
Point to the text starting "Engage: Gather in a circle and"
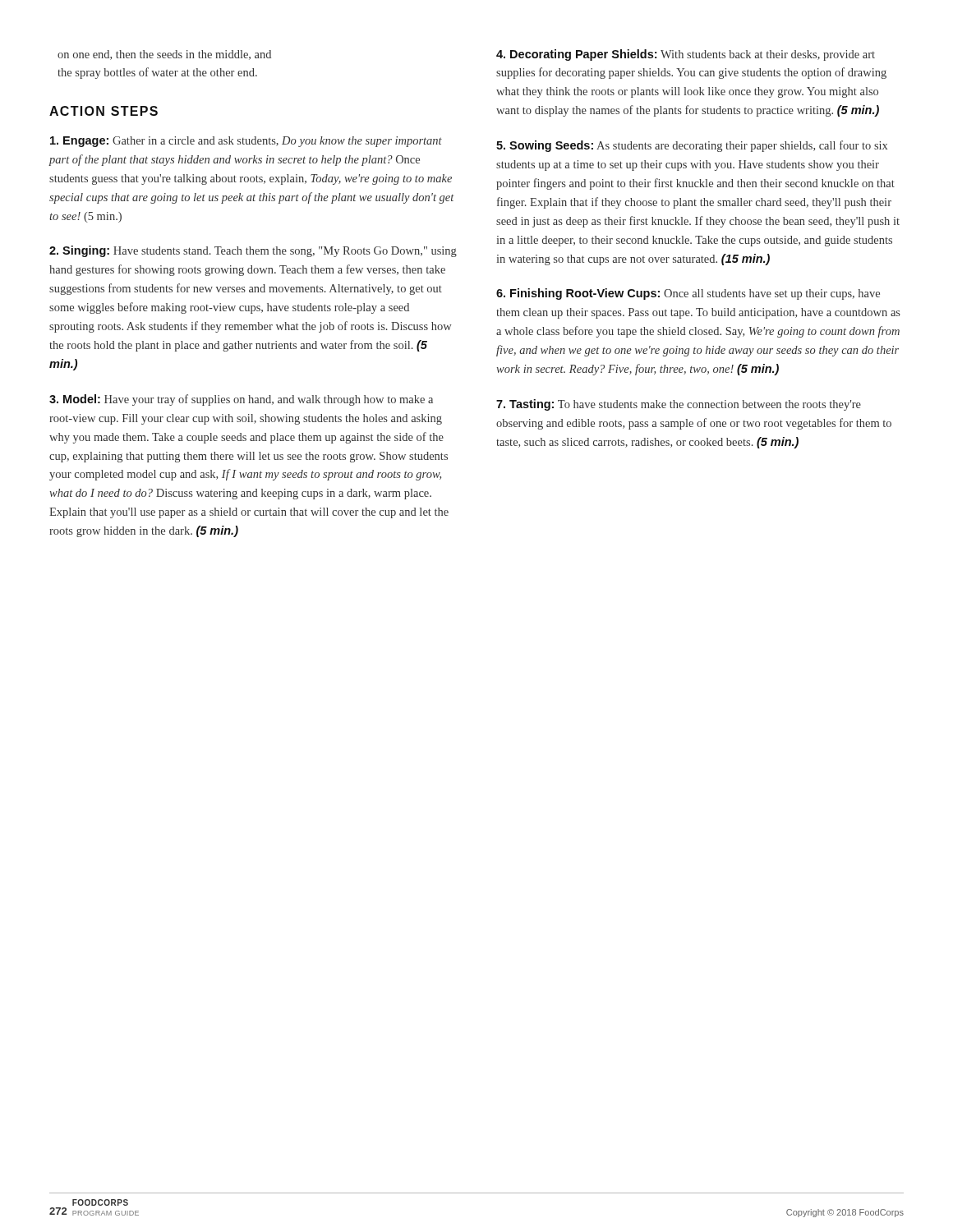pyautogui.click(x=253, y=178)
